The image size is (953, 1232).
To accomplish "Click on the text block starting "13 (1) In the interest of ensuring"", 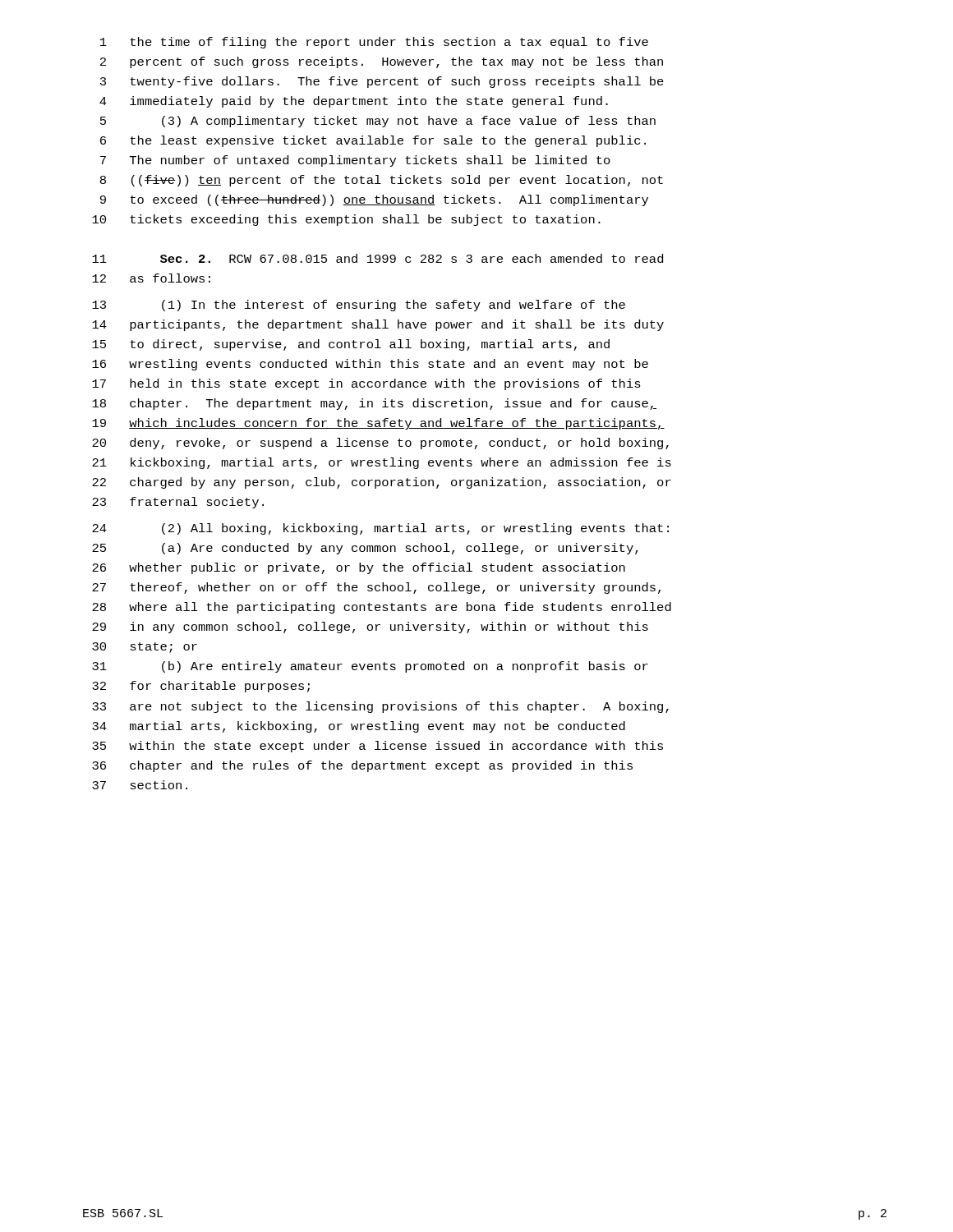I will click(485, 404).
